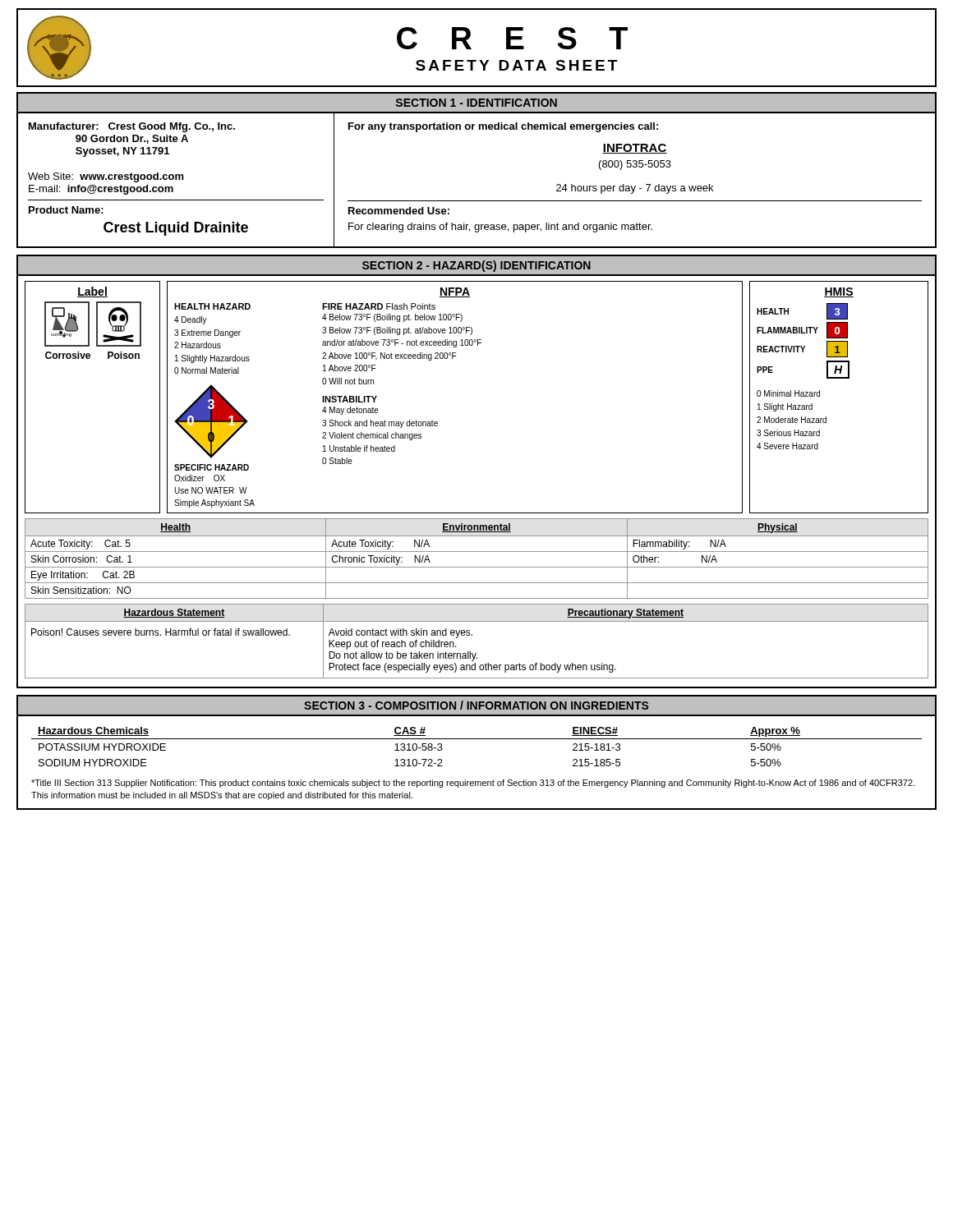Locate the text "INFOTRAC (800) 535-5053"

pyautogui.click(x=635, y=155)
